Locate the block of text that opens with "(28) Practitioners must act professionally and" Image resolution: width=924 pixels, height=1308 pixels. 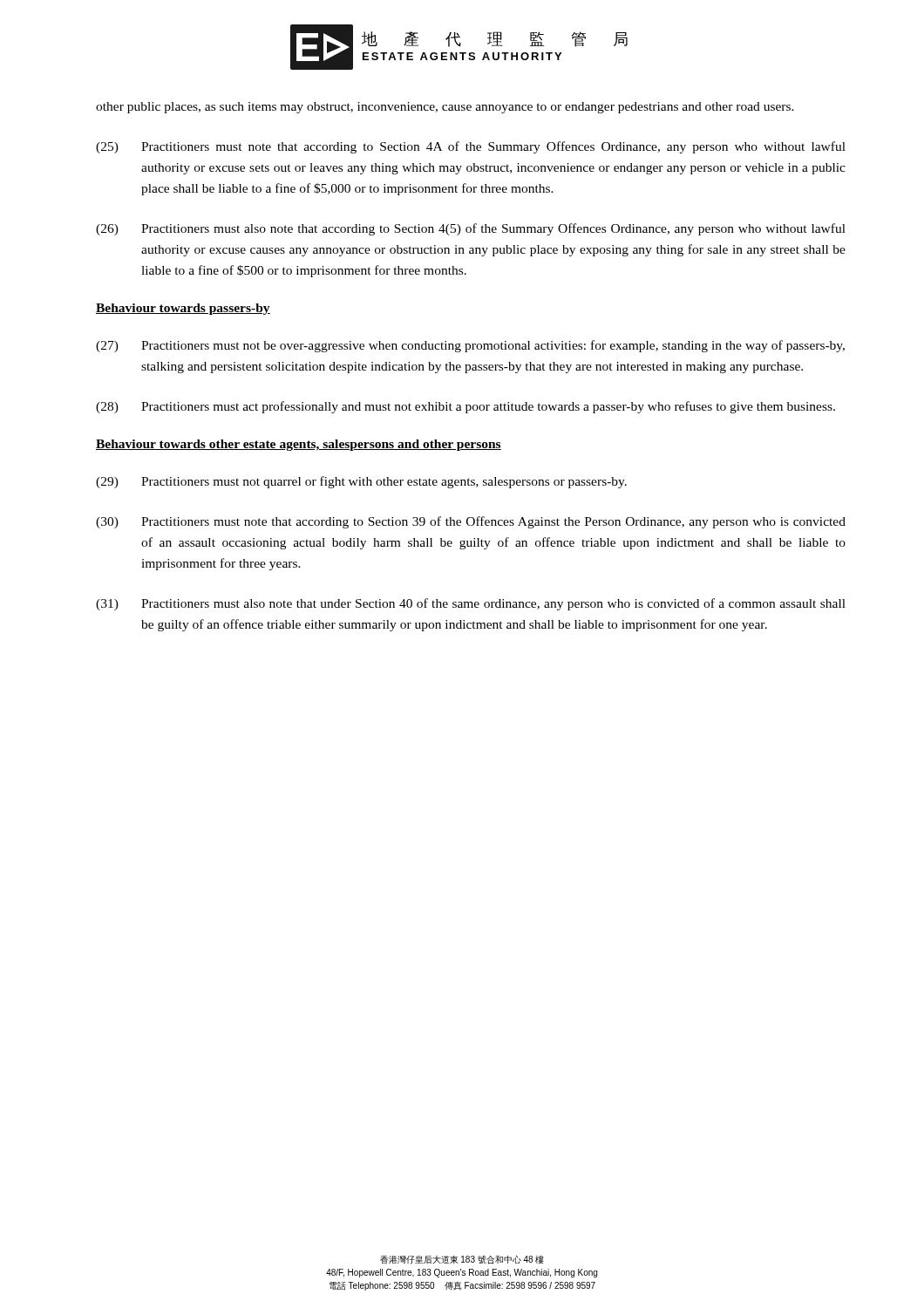point(471,407)
